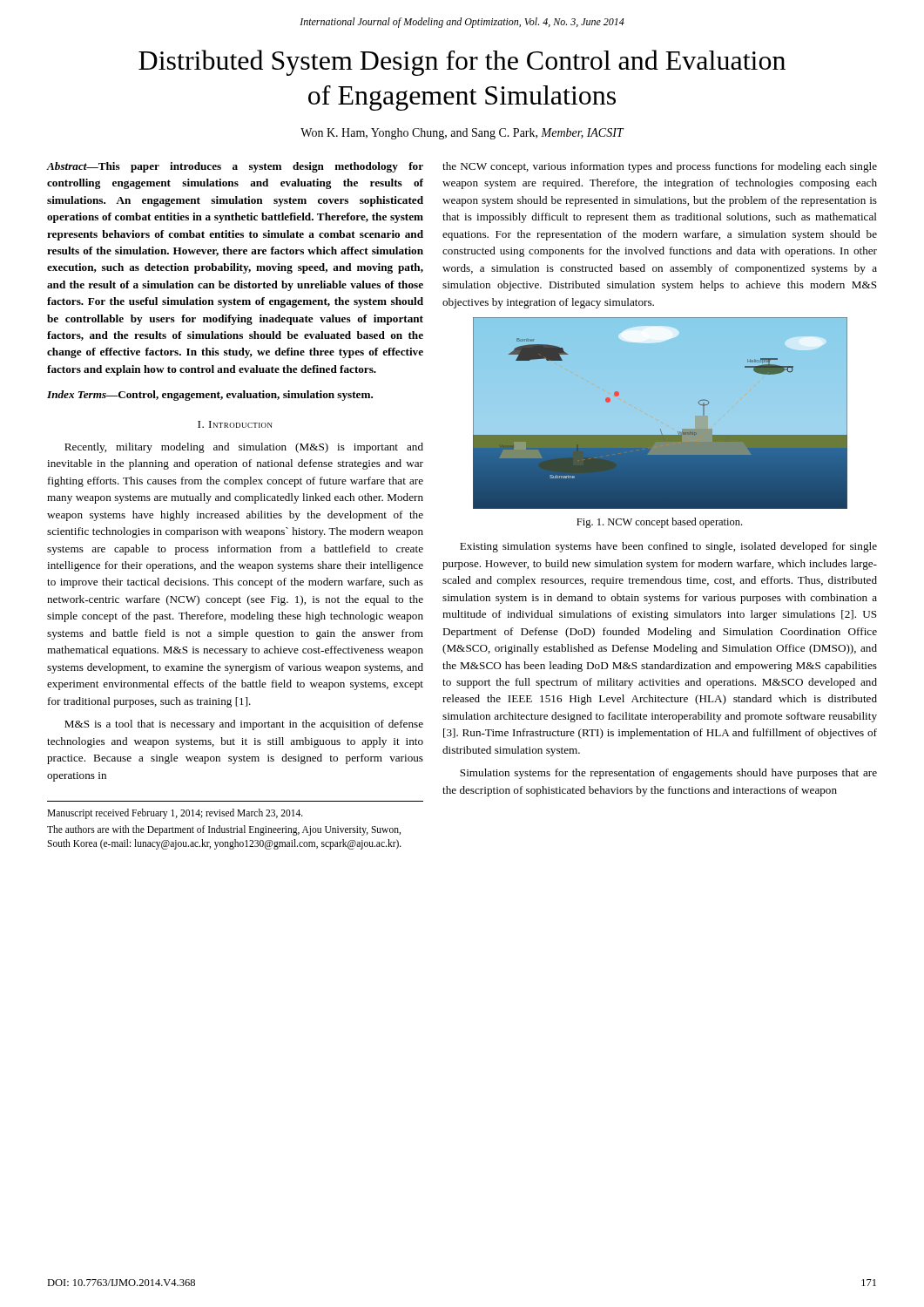924x1307 pixels.
Task: Locate the text block containing "Recently, military modeling and simulation"
Action: 235,611
